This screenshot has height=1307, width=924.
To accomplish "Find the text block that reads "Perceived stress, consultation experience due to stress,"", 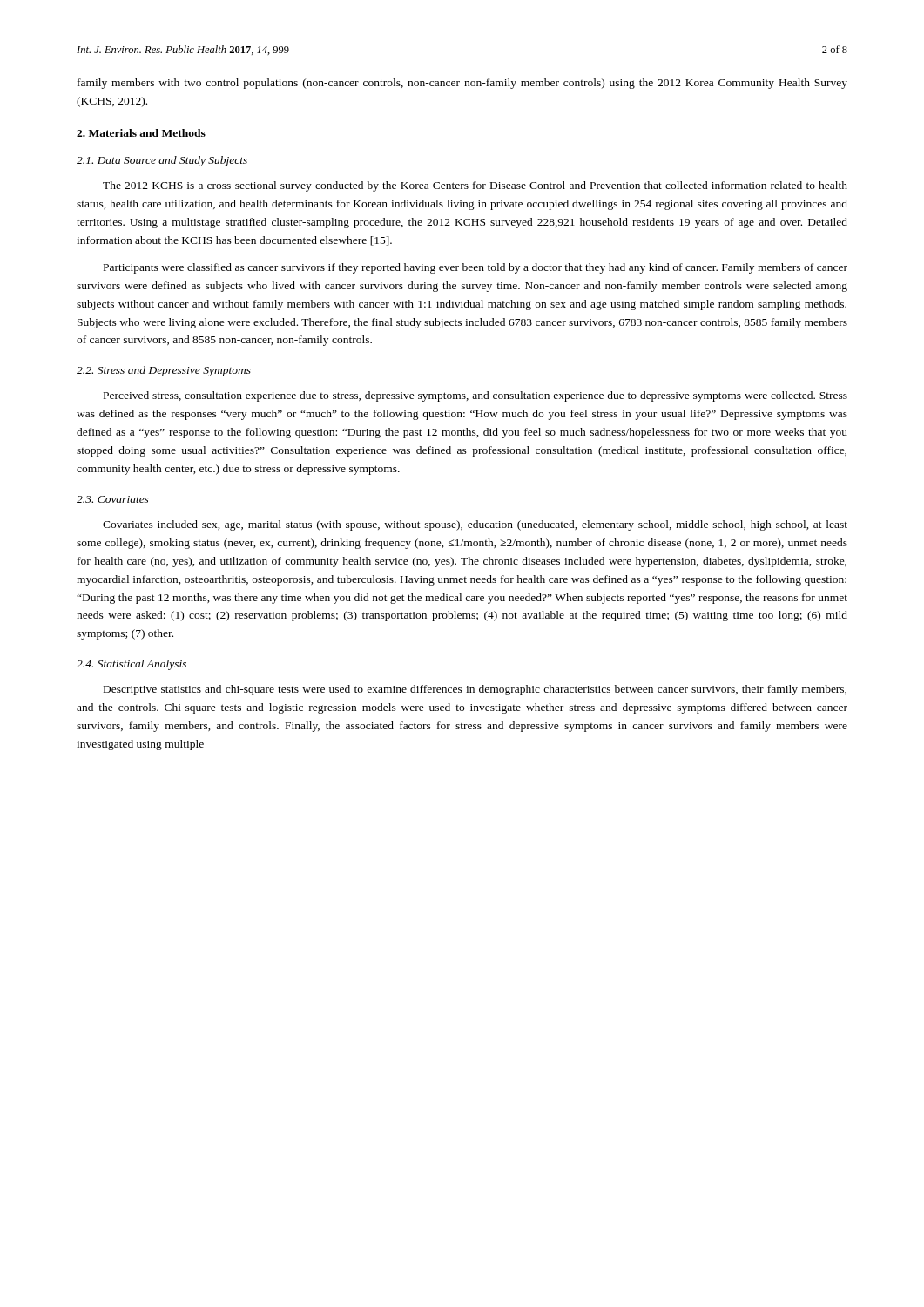I will coord(462,432).
